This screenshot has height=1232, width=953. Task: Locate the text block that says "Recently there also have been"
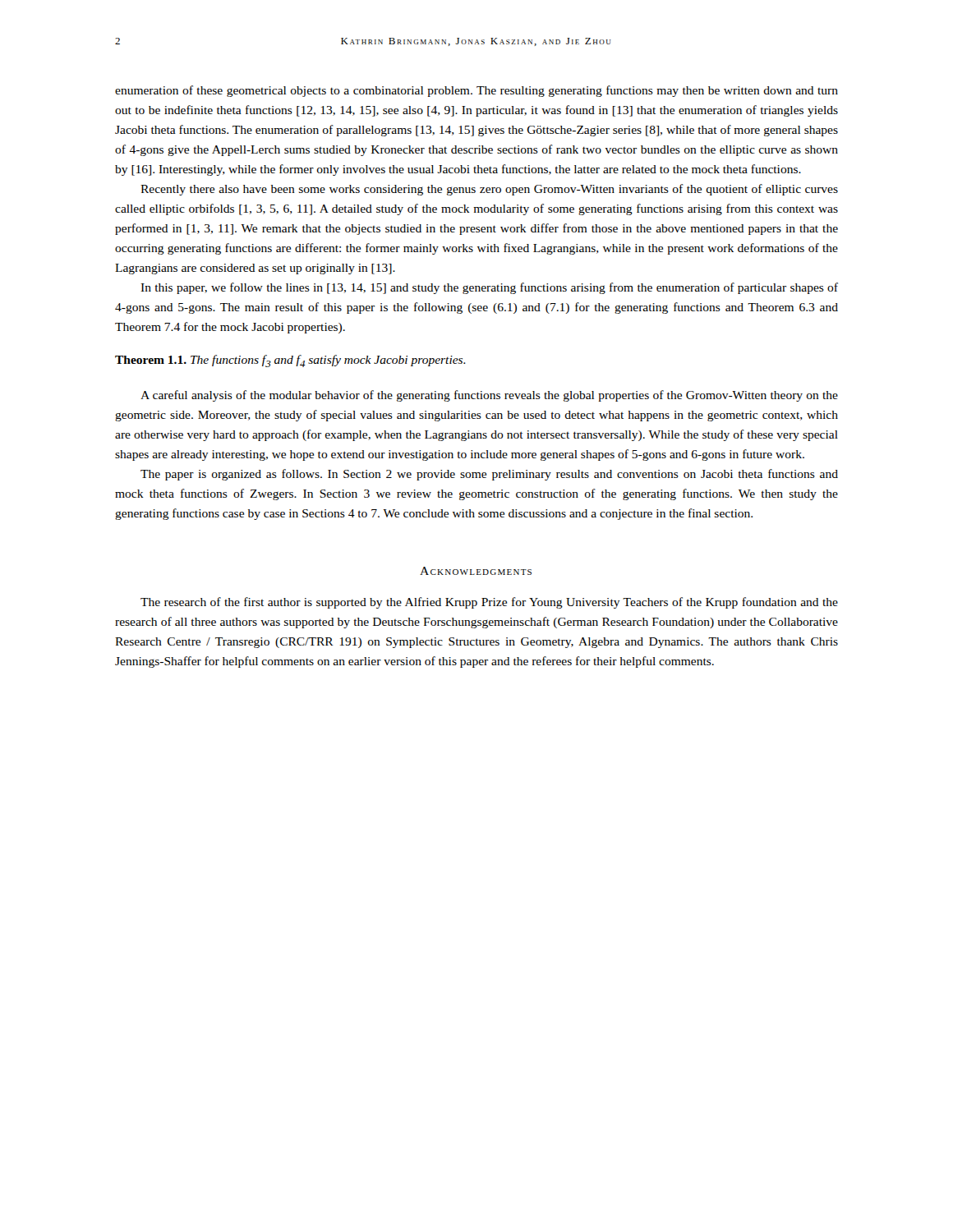point(476,228)
